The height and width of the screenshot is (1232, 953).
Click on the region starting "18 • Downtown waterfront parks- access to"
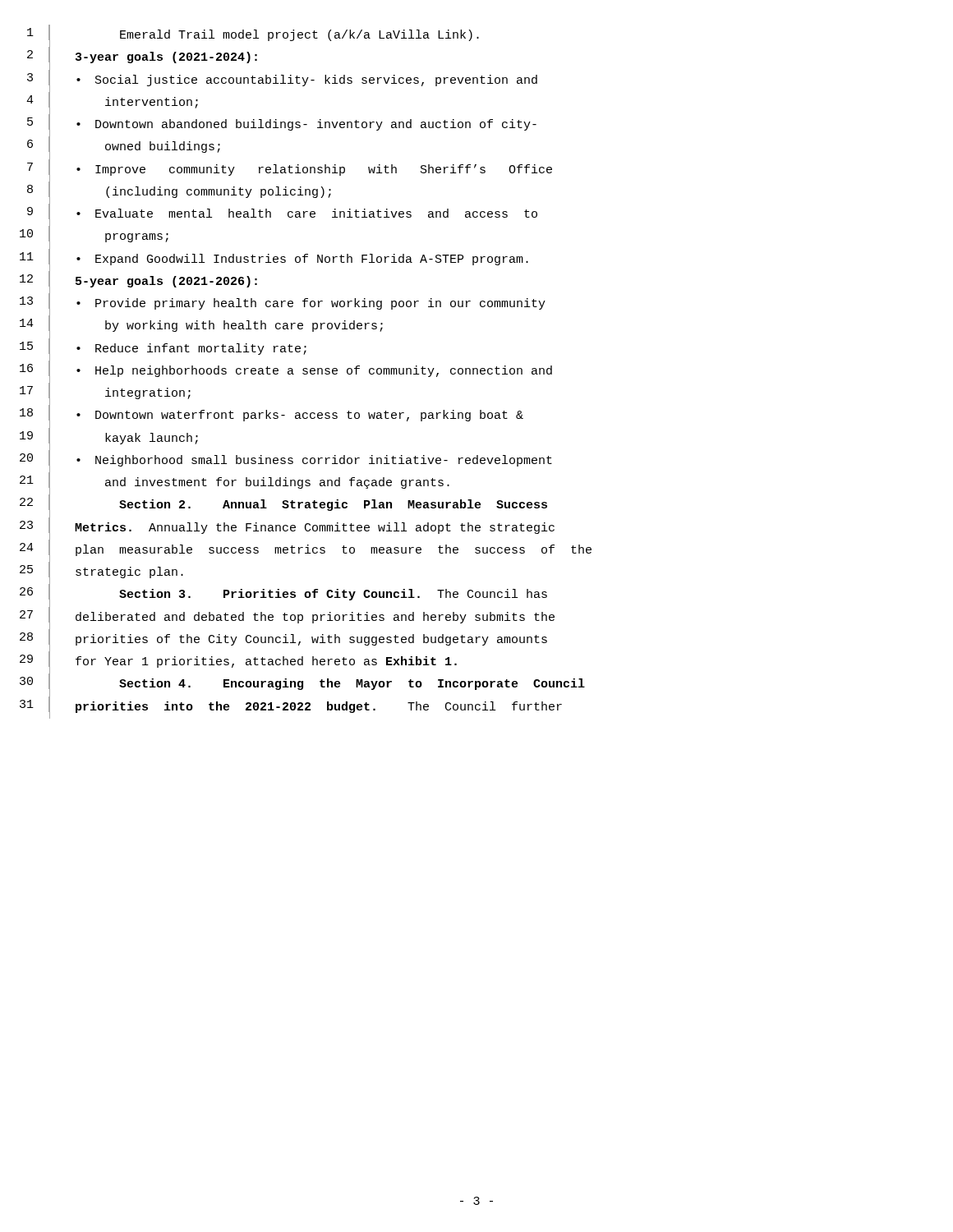(x=476, y=416)
